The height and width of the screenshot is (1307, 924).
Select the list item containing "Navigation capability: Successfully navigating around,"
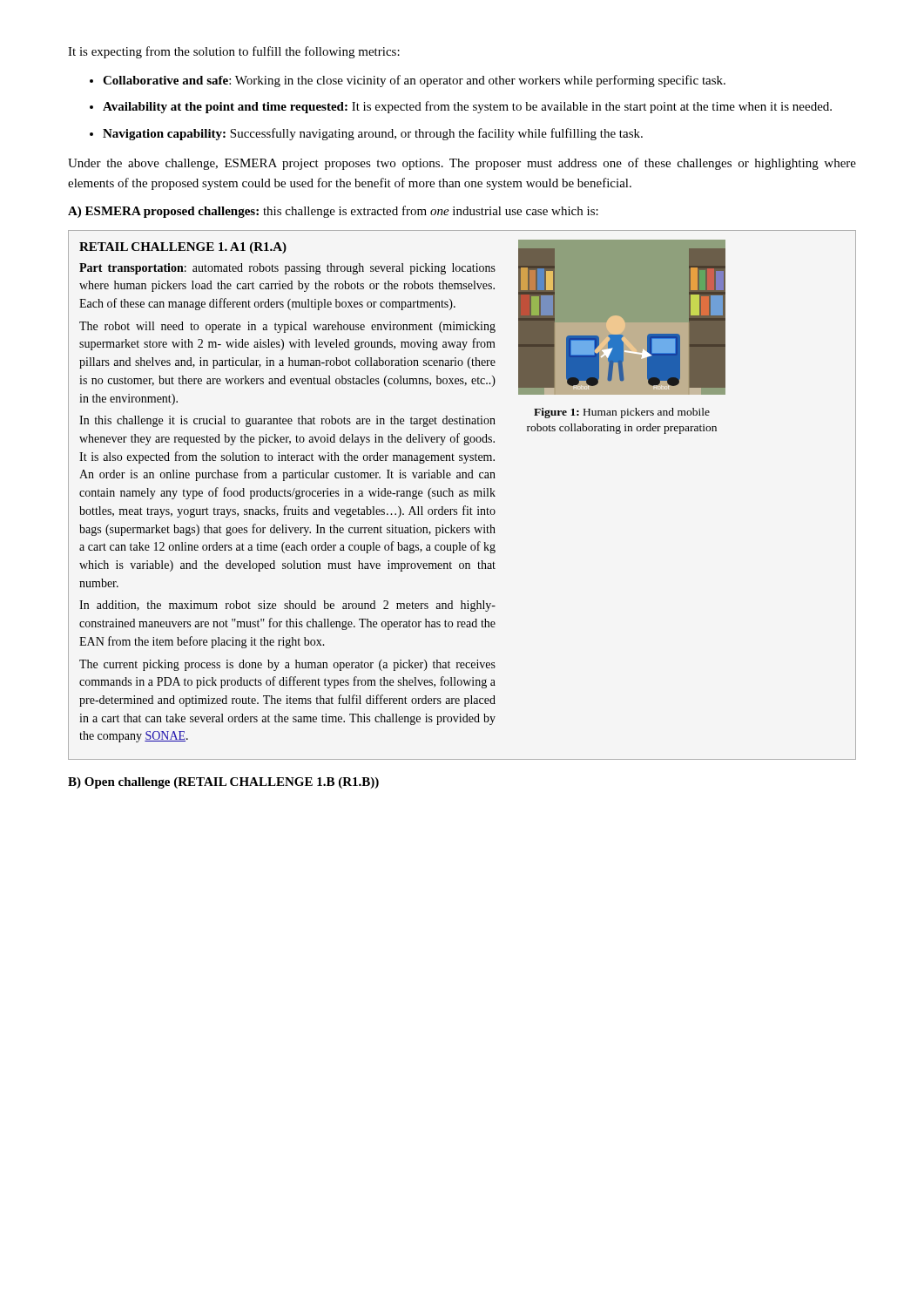coord(373,133)
